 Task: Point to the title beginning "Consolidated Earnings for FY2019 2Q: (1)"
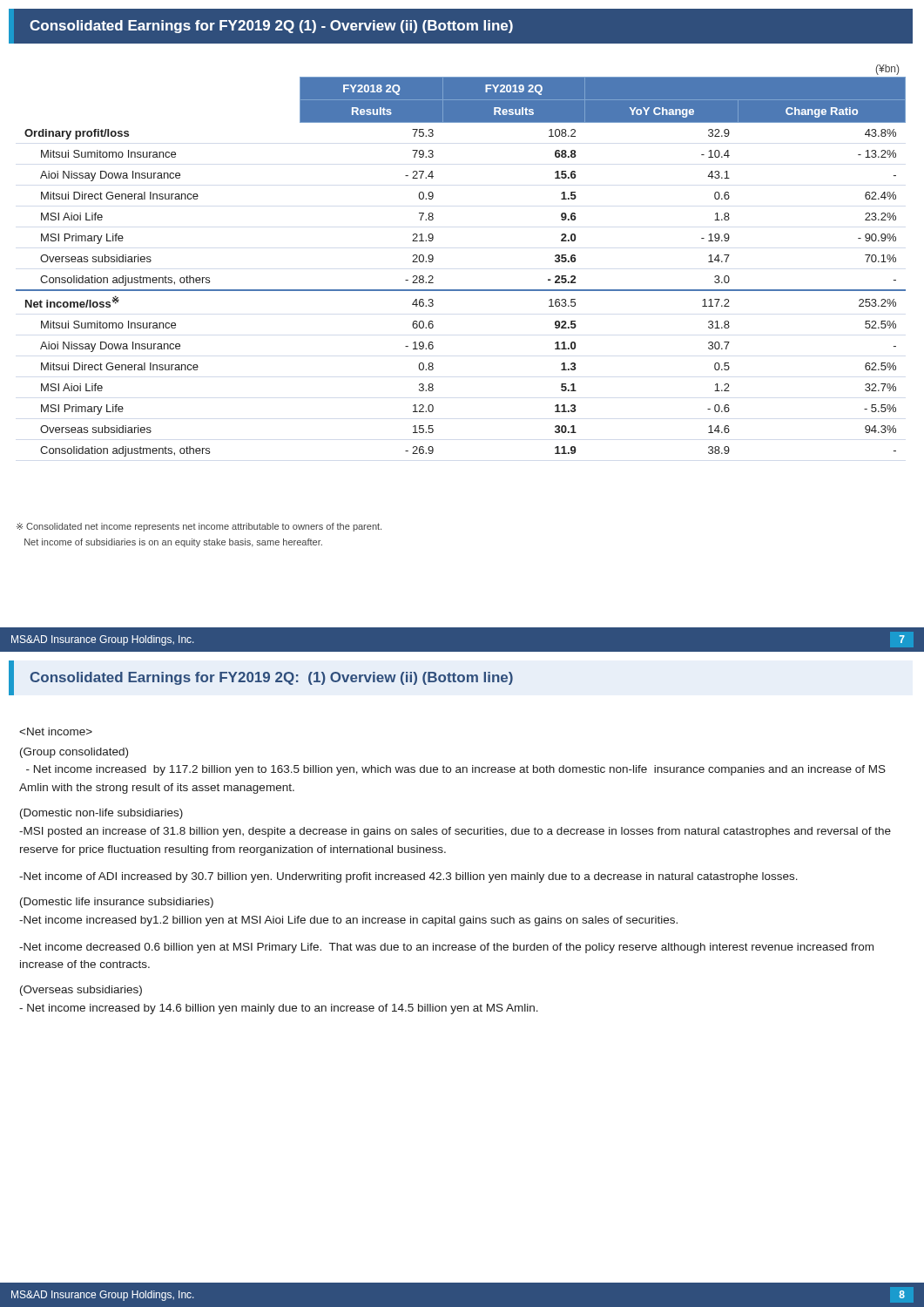point(271,677)
